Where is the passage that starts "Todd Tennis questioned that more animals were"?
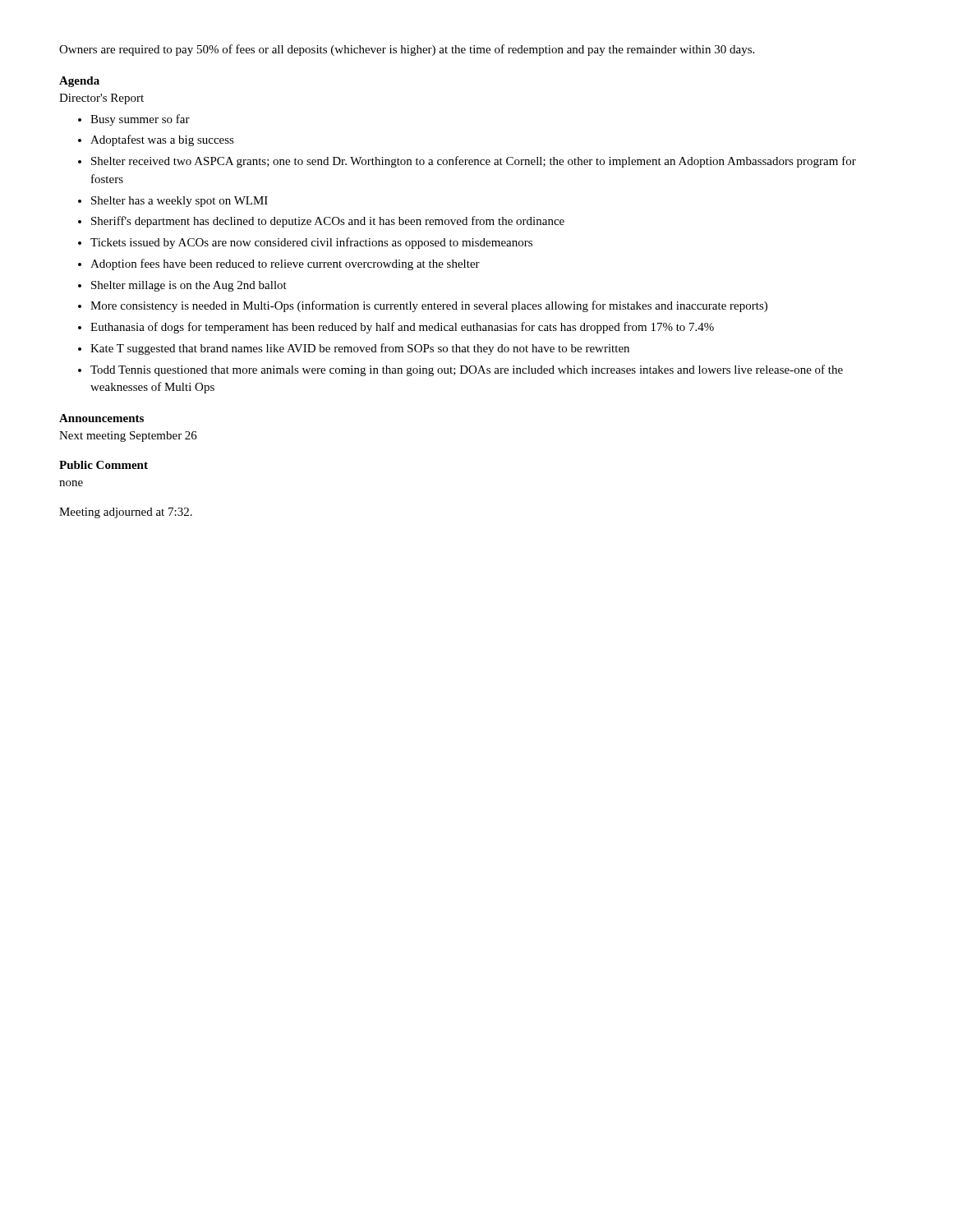This screenshot has height=1232, width=953. tap(467, 378)
